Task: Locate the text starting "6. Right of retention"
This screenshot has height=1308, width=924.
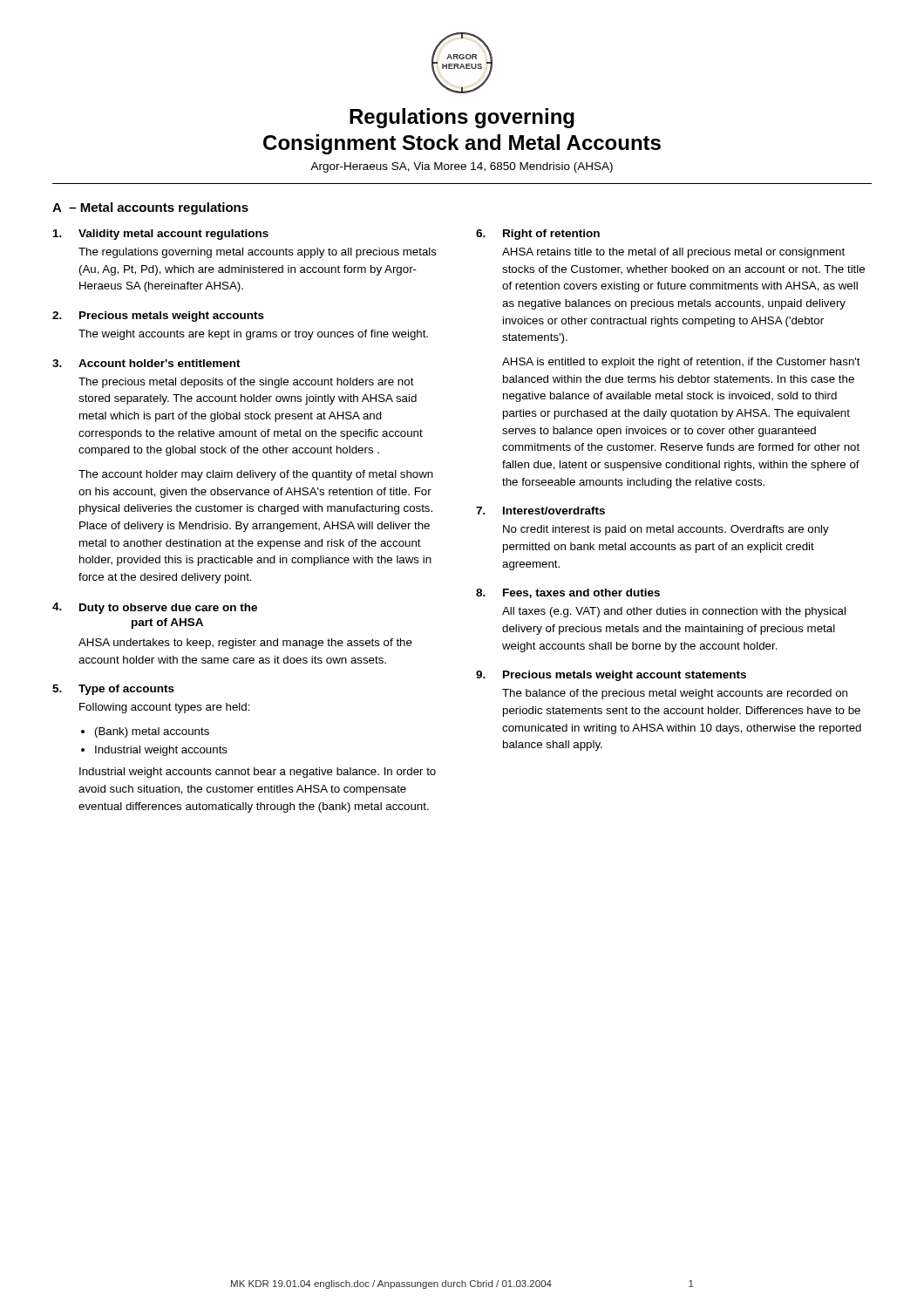Action: (x=538, y=233)
